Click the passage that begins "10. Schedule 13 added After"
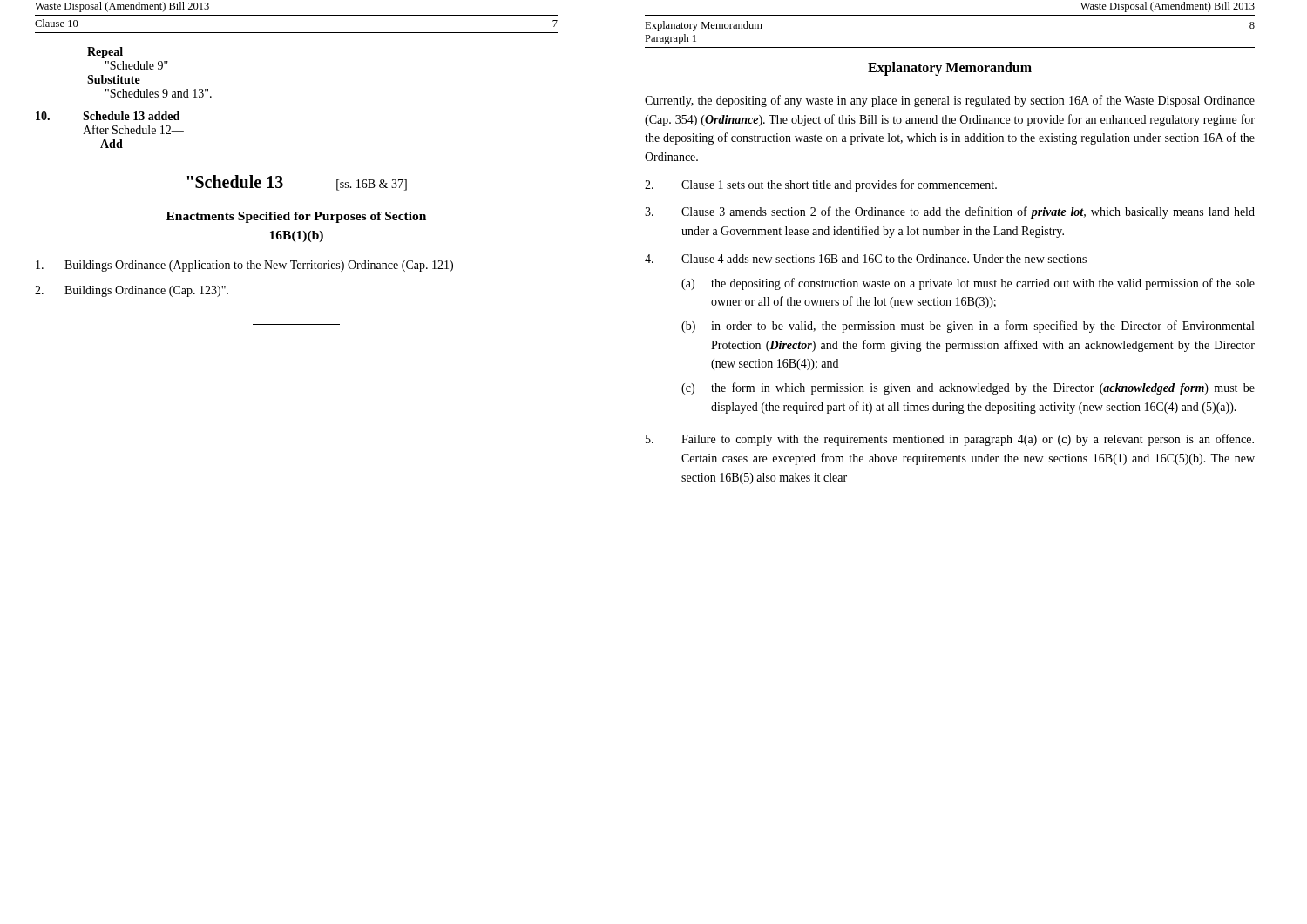 [x=108, y=116]
